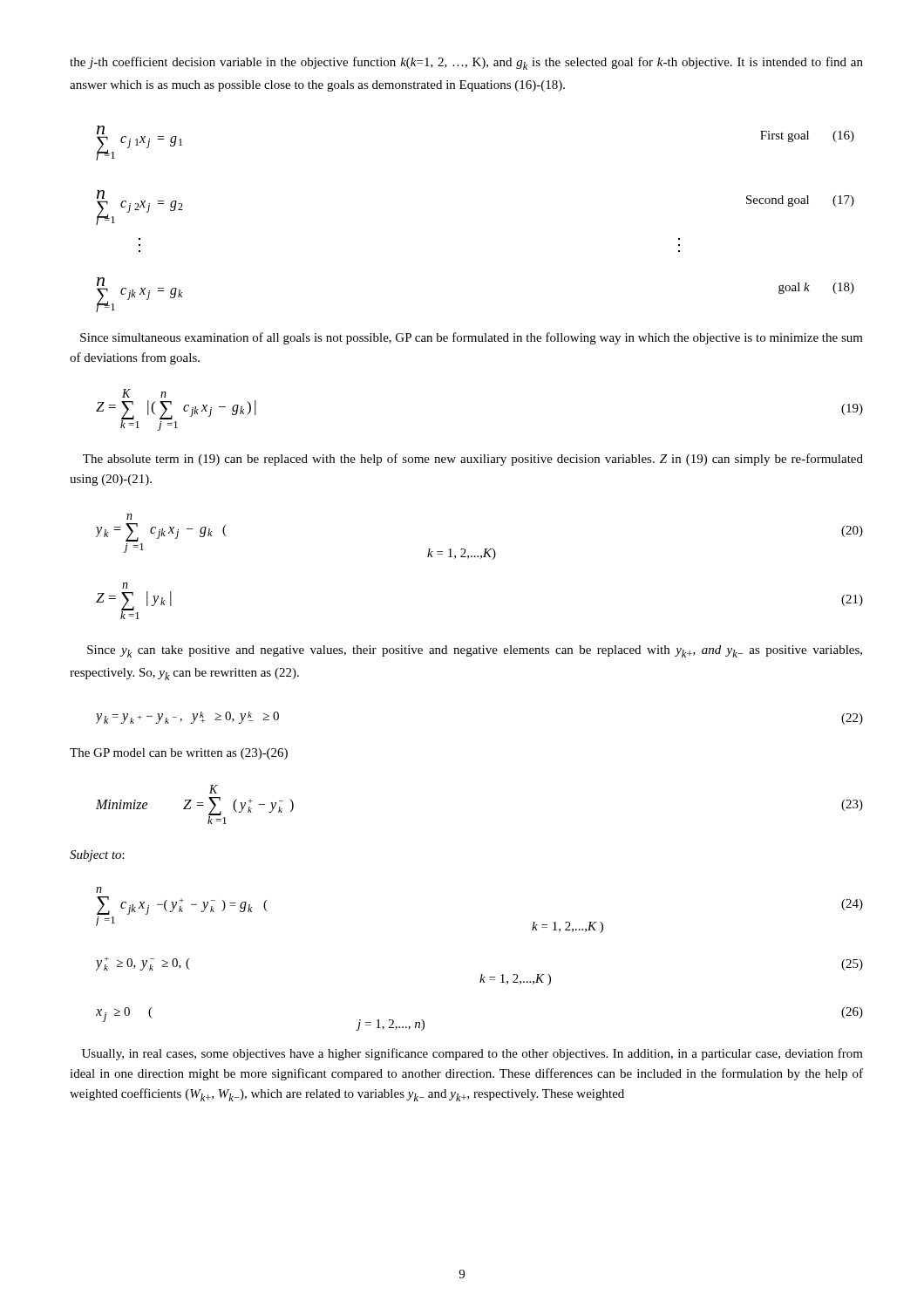Screen dimensions: 1308x924
Task: Navigate to the text block starting "Since yk can take positive"
Action: coord(466,663)
